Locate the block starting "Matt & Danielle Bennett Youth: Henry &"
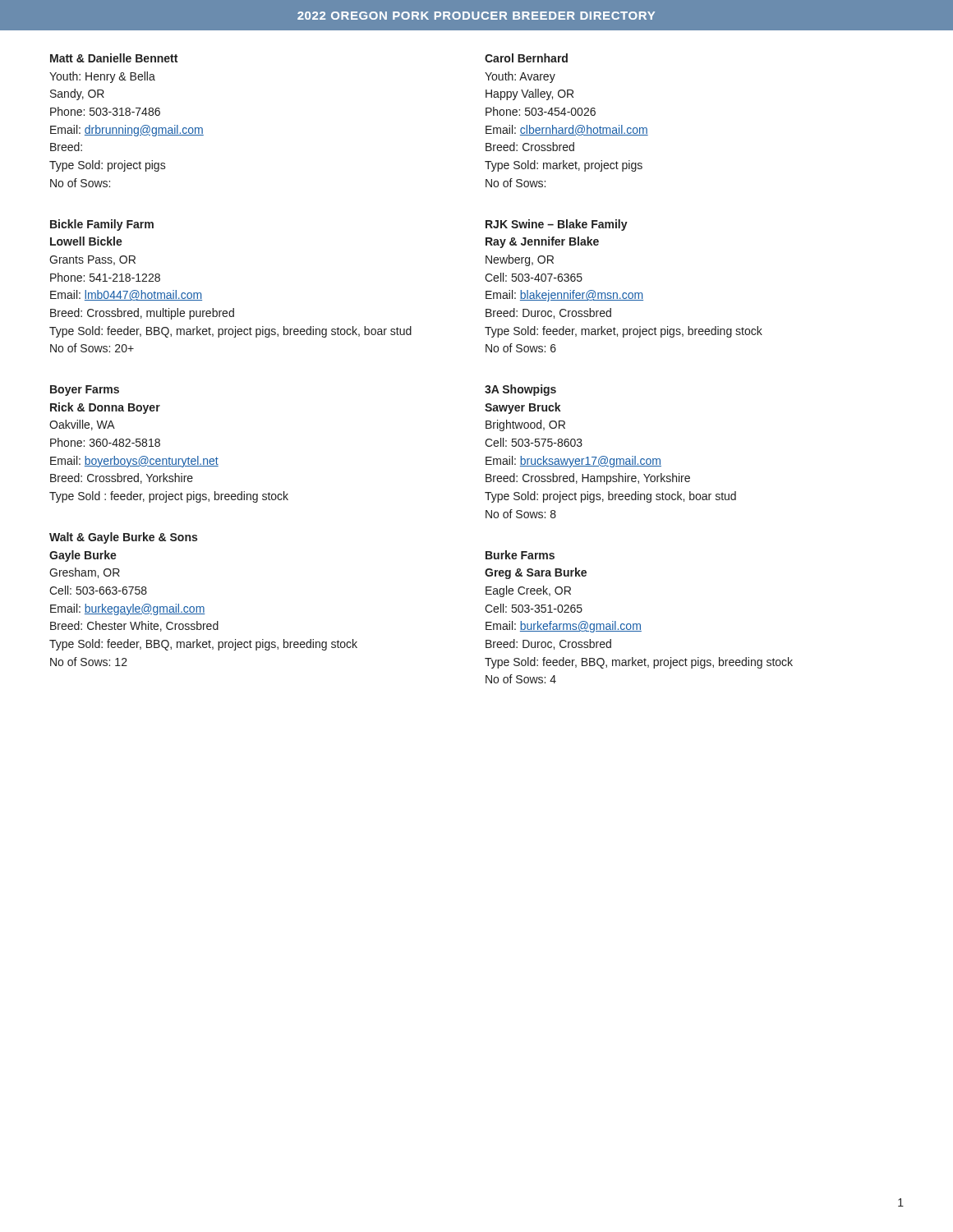The width and height of the screenshot is (953, 1232). (x=114, y=58)
